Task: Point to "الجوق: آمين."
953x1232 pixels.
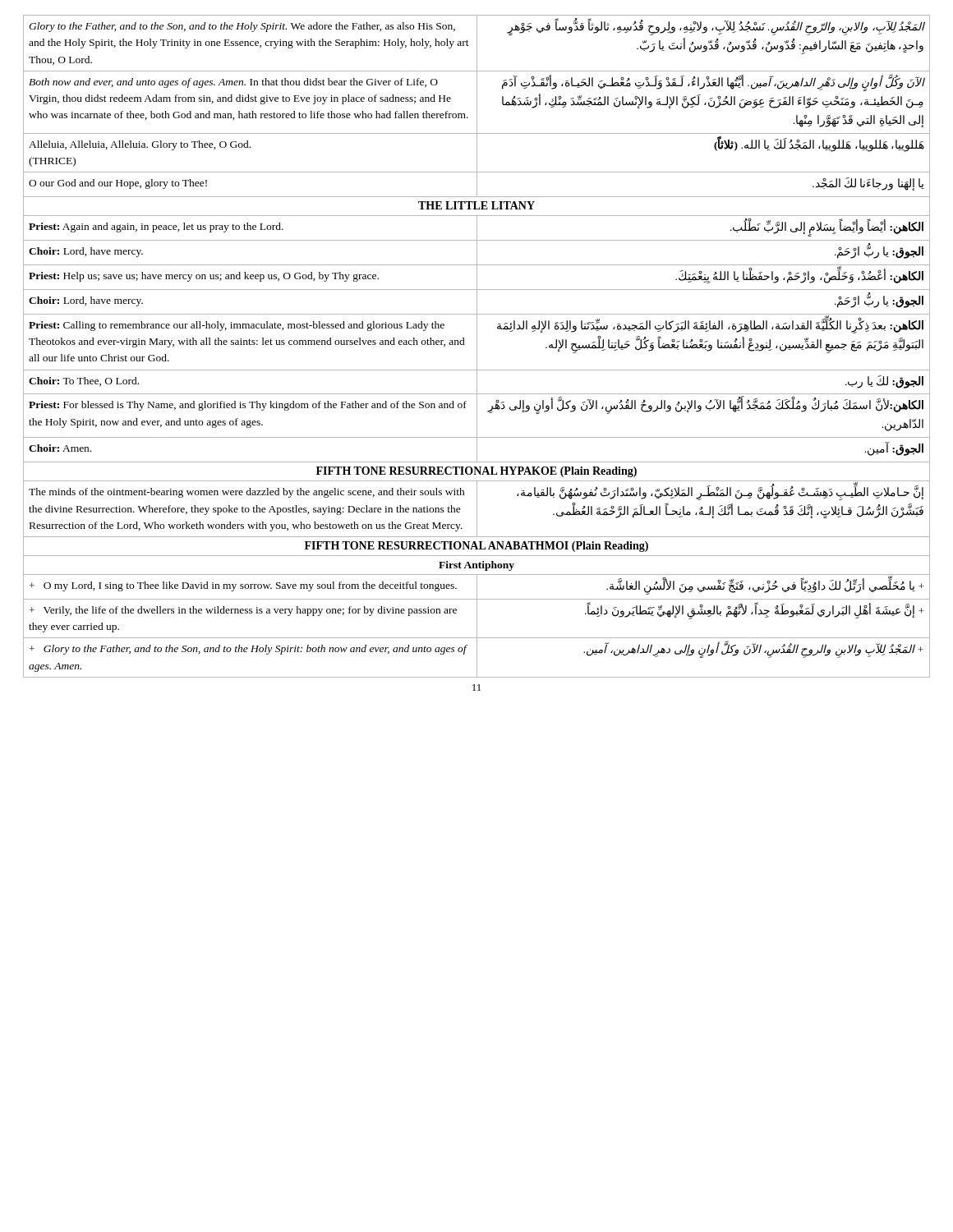Action: tap(894, 449)
